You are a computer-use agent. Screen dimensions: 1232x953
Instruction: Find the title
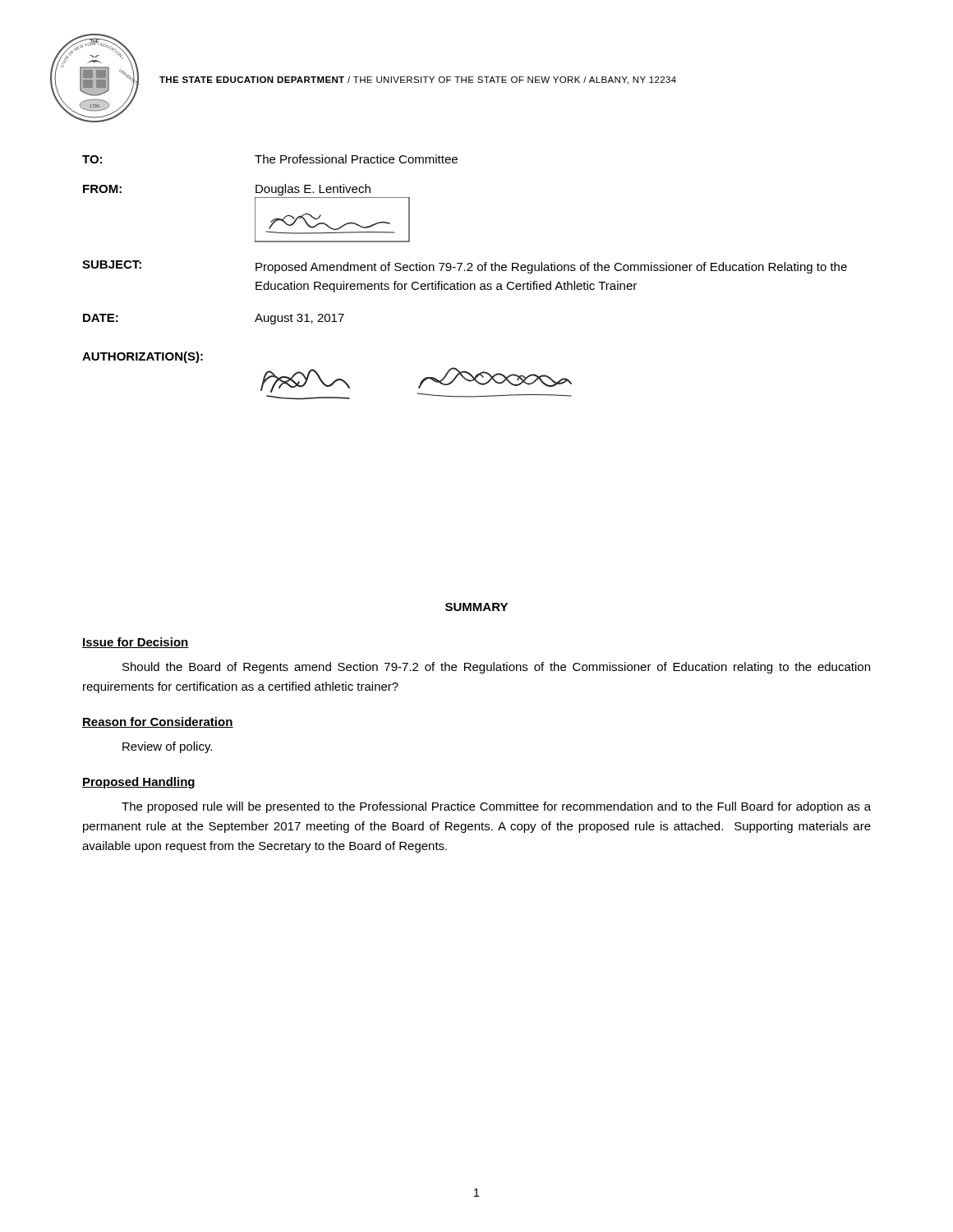476,607
